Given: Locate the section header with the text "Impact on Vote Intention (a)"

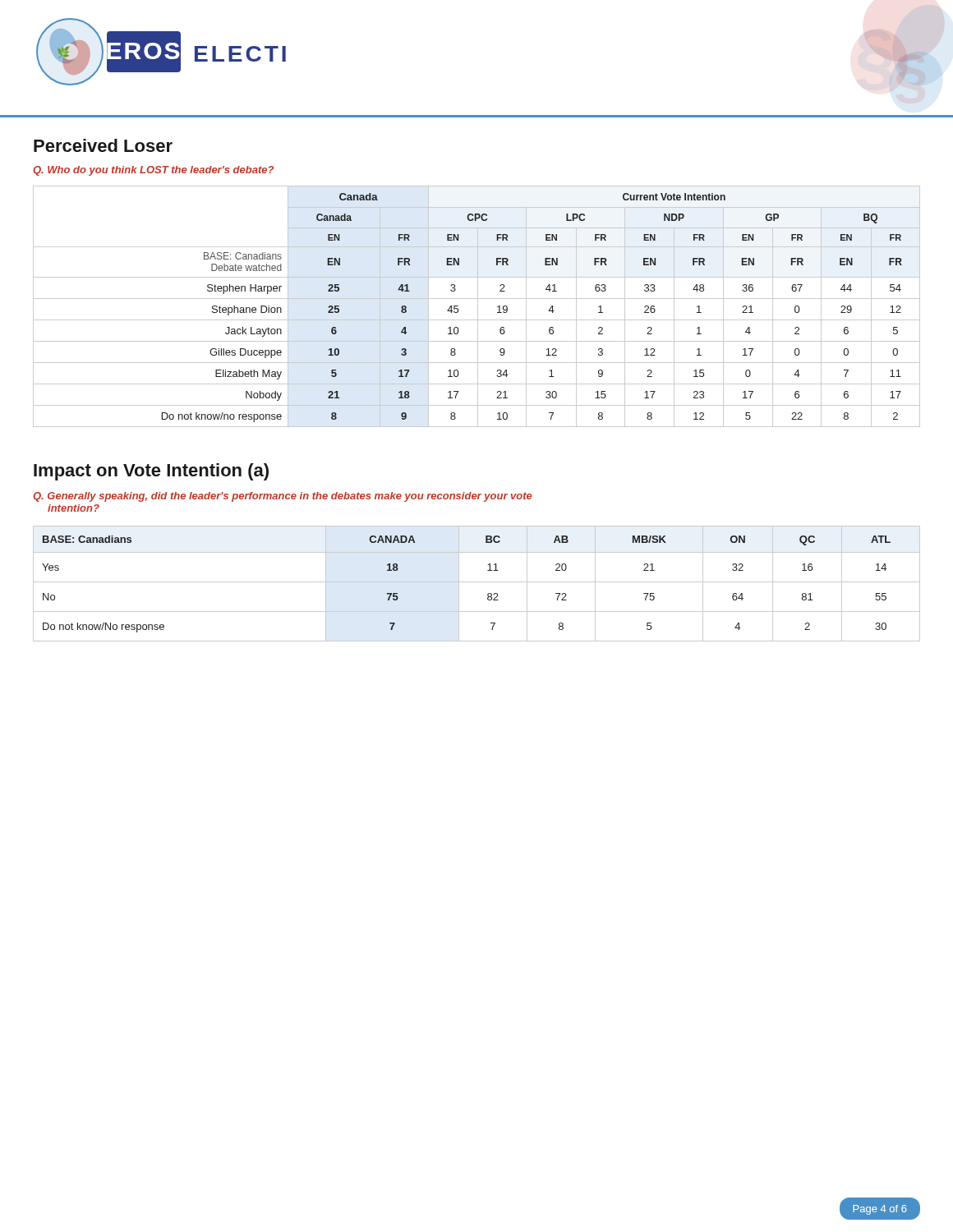Looking at the screenshot, I should (x=151, y=470).
